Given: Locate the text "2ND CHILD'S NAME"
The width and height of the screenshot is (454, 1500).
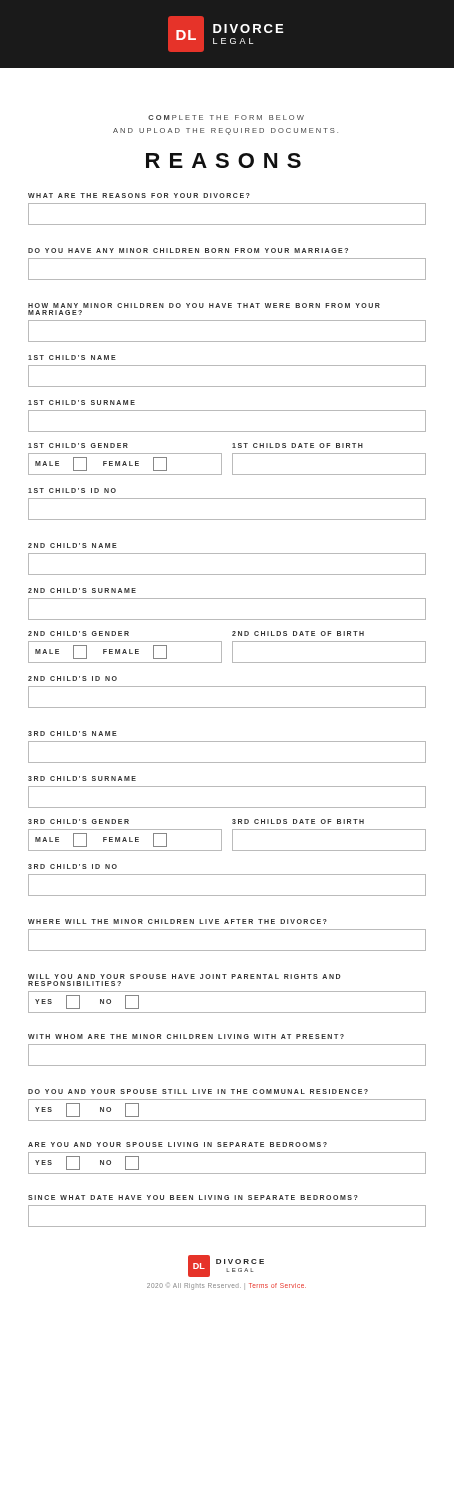Looking at the screenshot, I should tap(73, 545).
